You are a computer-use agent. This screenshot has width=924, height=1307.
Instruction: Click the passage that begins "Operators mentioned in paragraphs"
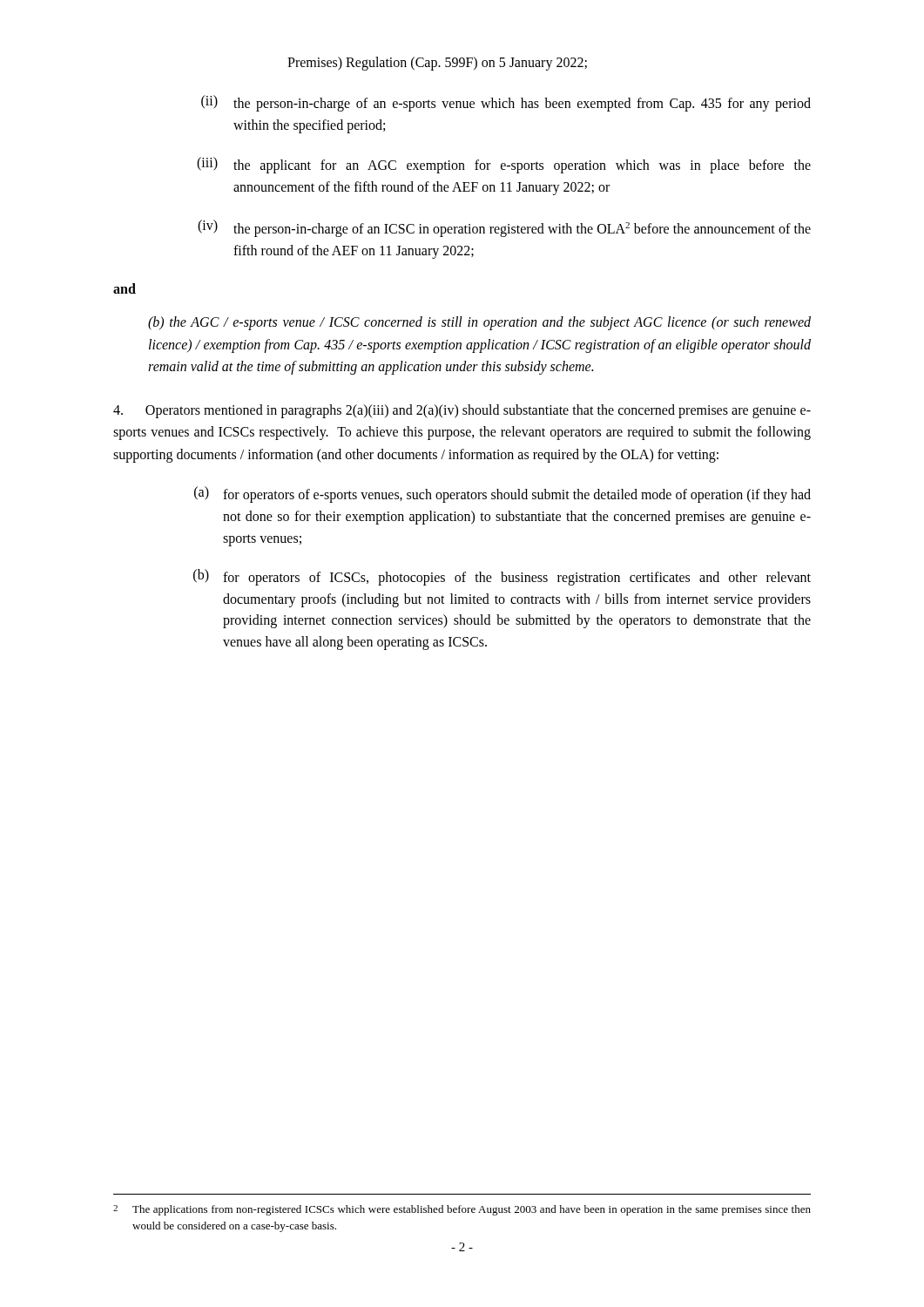pos(462,432)
